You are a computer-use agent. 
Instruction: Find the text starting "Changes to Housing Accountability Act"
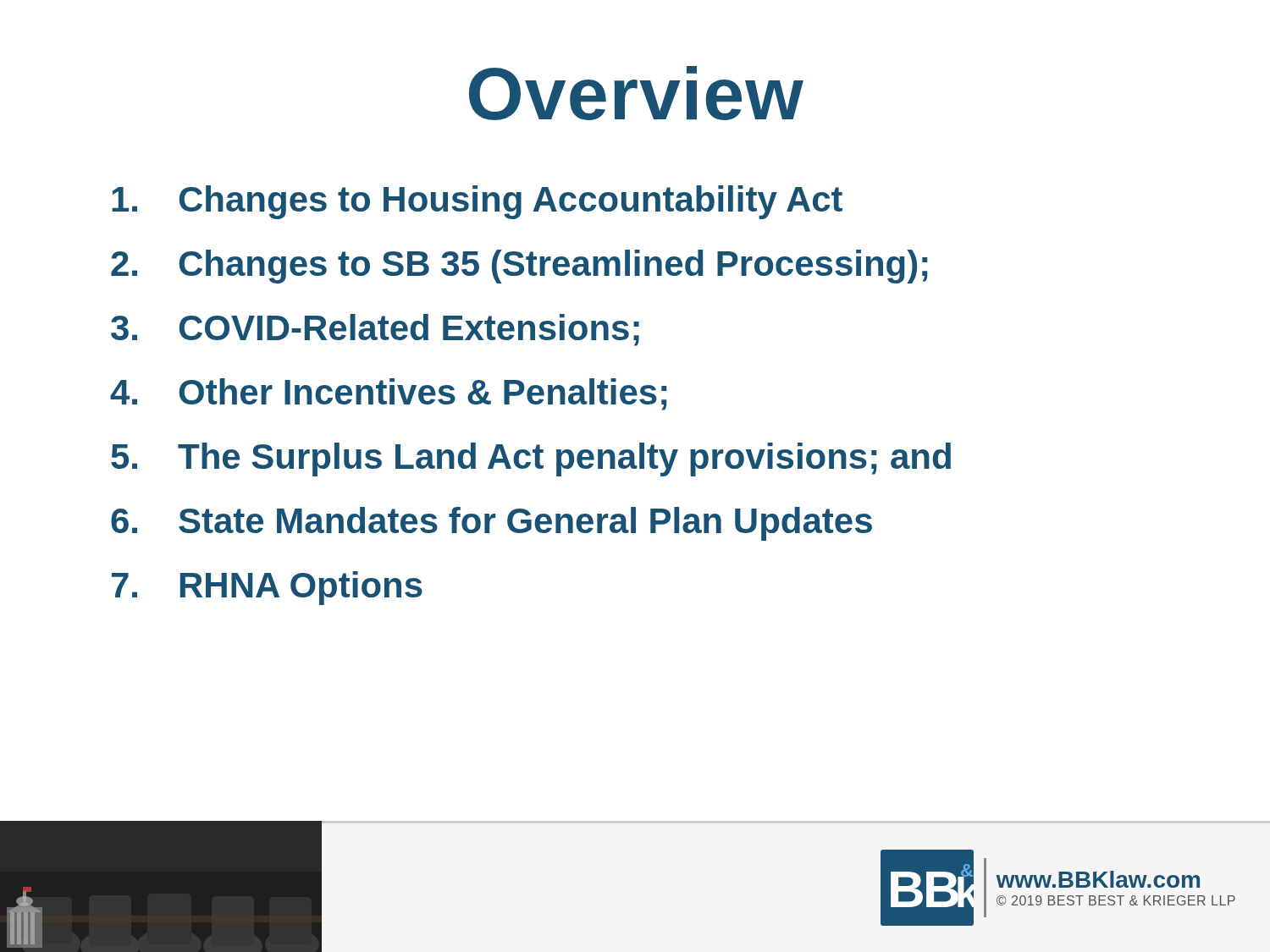click(477, 200)
